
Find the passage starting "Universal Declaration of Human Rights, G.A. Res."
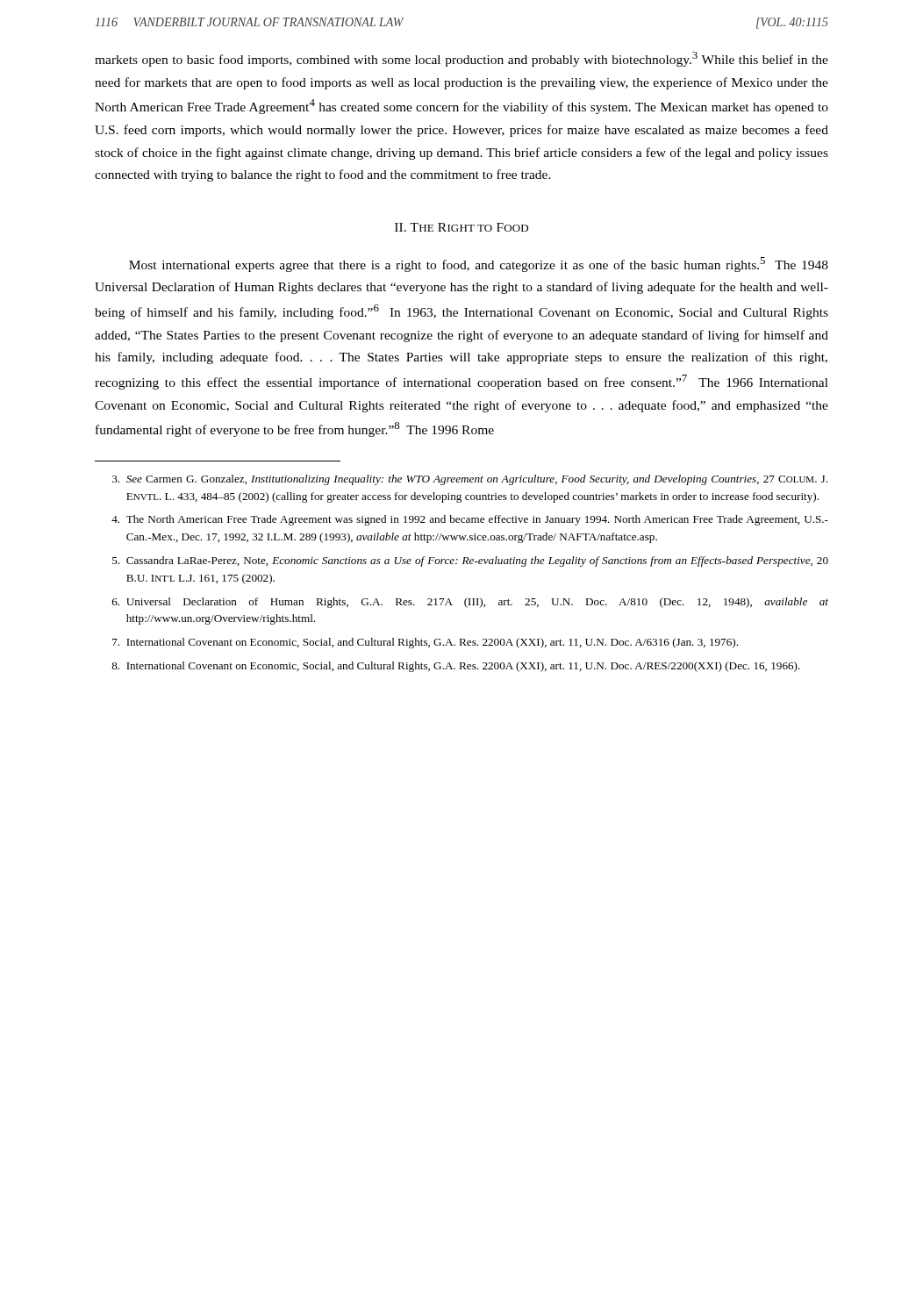[462, 610]
